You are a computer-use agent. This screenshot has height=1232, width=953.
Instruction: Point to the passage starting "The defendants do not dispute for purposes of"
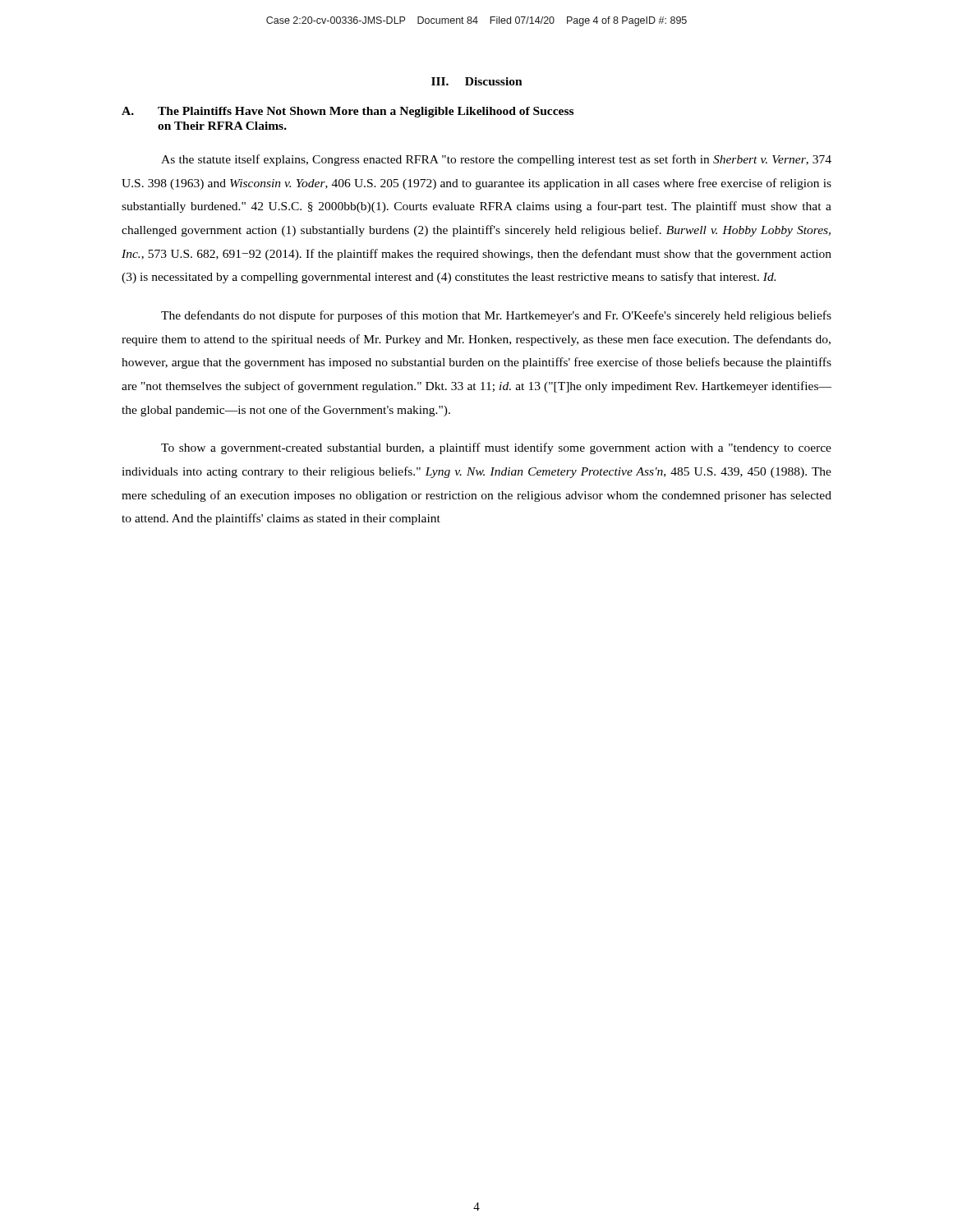(476, 362)
